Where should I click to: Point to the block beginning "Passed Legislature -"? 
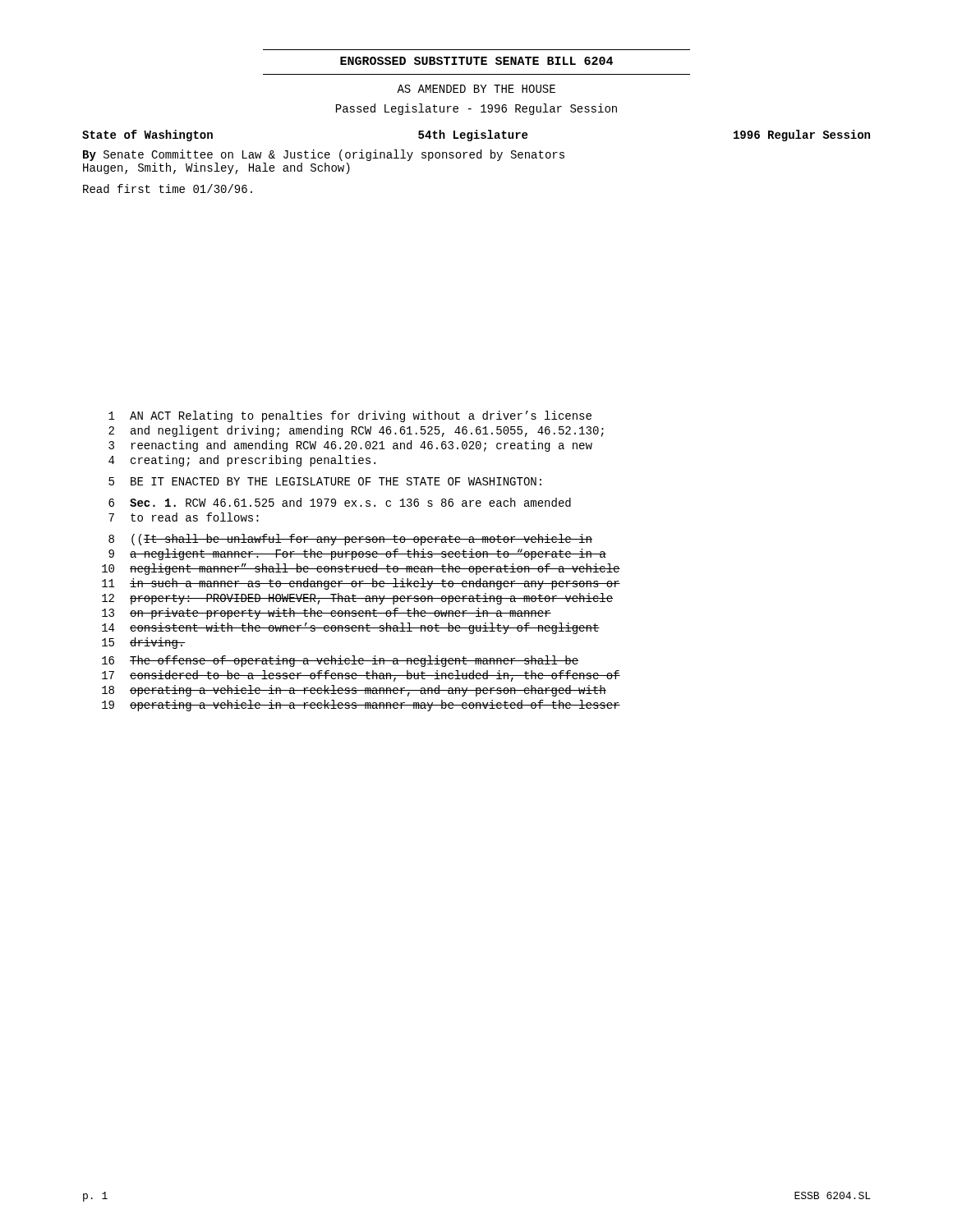[x=476, y=109]
